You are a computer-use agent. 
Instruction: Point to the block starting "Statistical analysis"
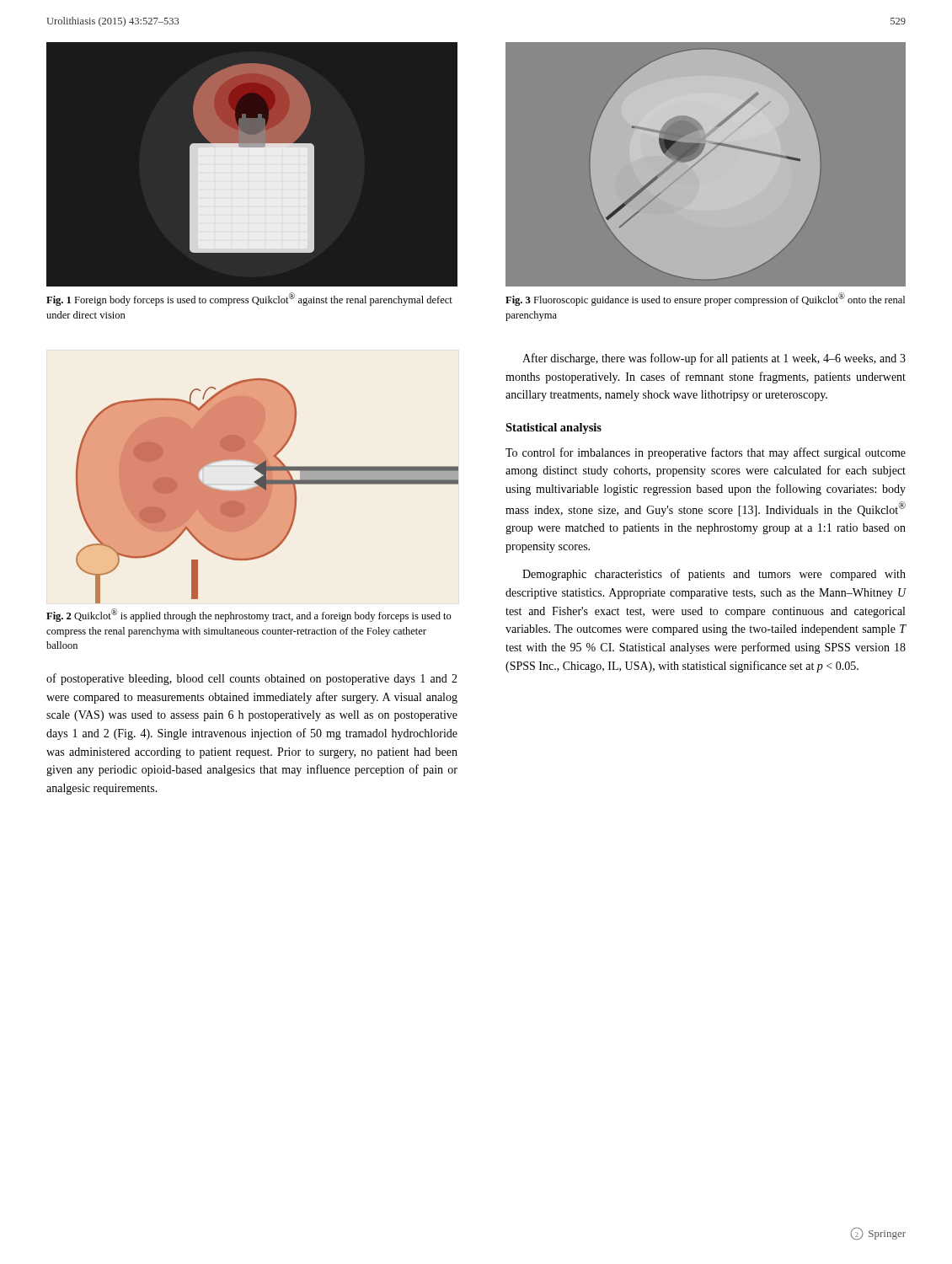554,427
